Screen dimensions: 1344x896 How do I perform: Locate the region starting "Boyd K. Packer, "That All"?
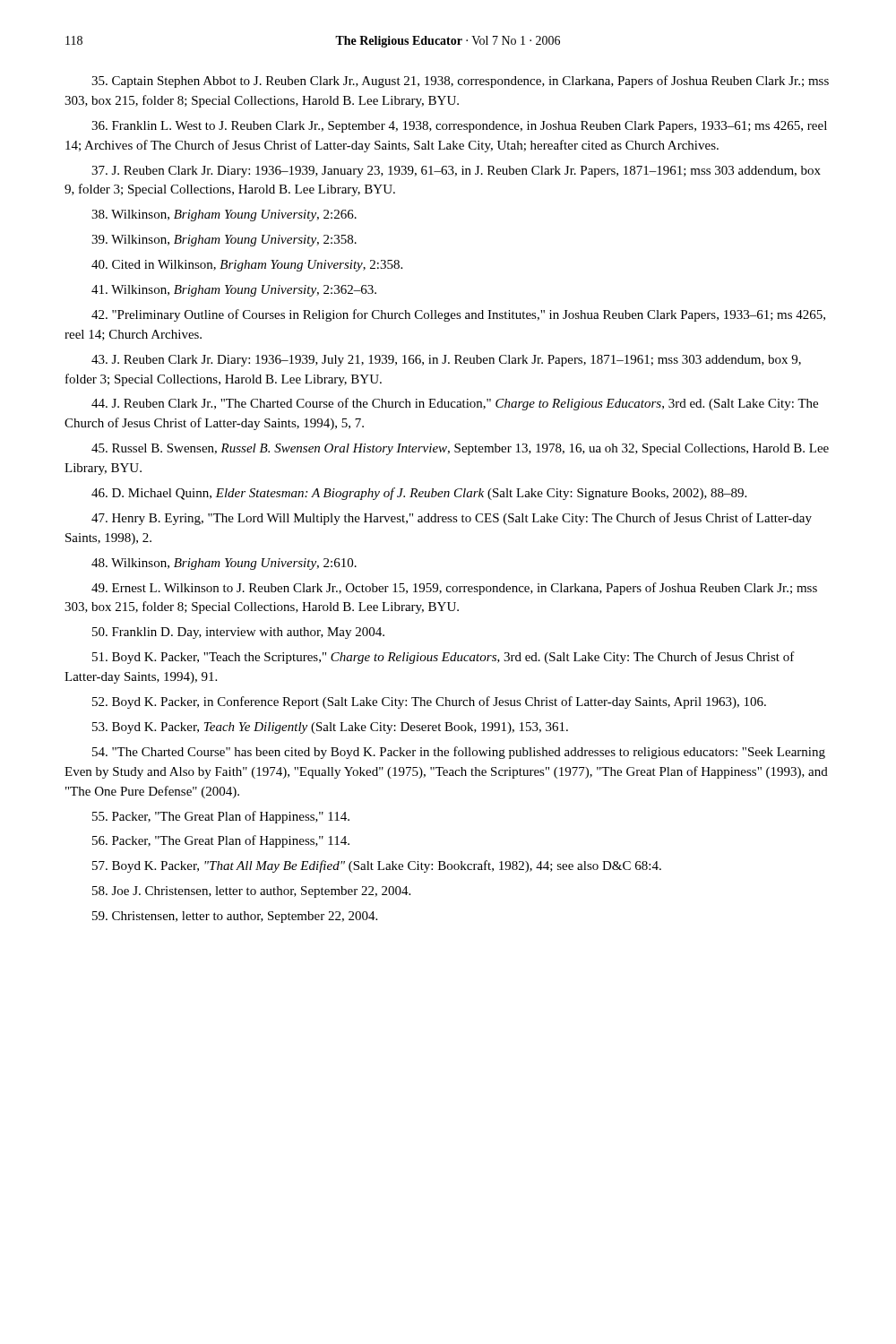point(377,866)
